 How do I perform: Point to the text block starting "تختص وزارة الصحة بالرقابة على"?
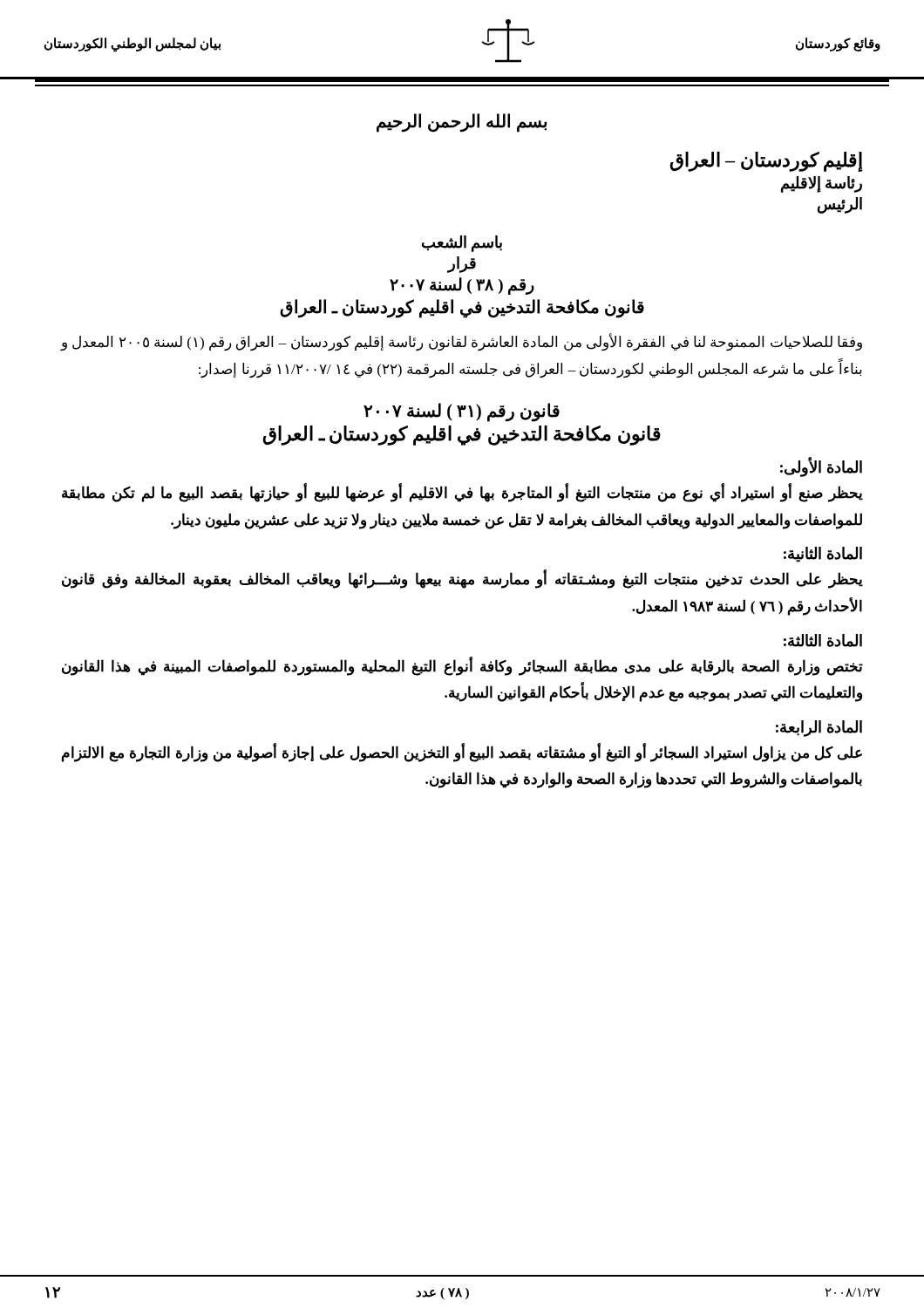click(462, 680)
